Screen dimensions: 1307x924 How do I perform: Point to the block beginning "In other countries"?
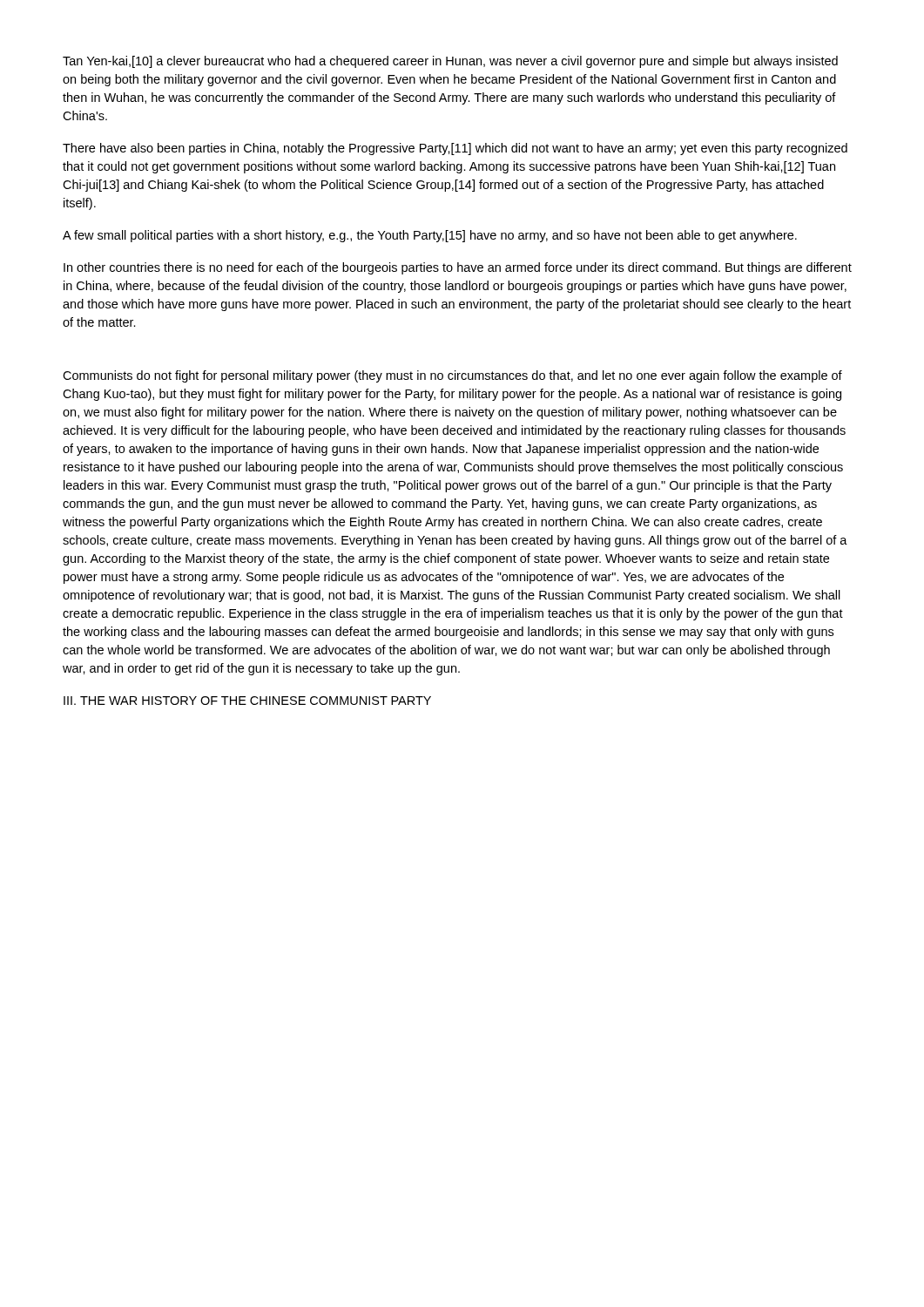pos(457,295)
